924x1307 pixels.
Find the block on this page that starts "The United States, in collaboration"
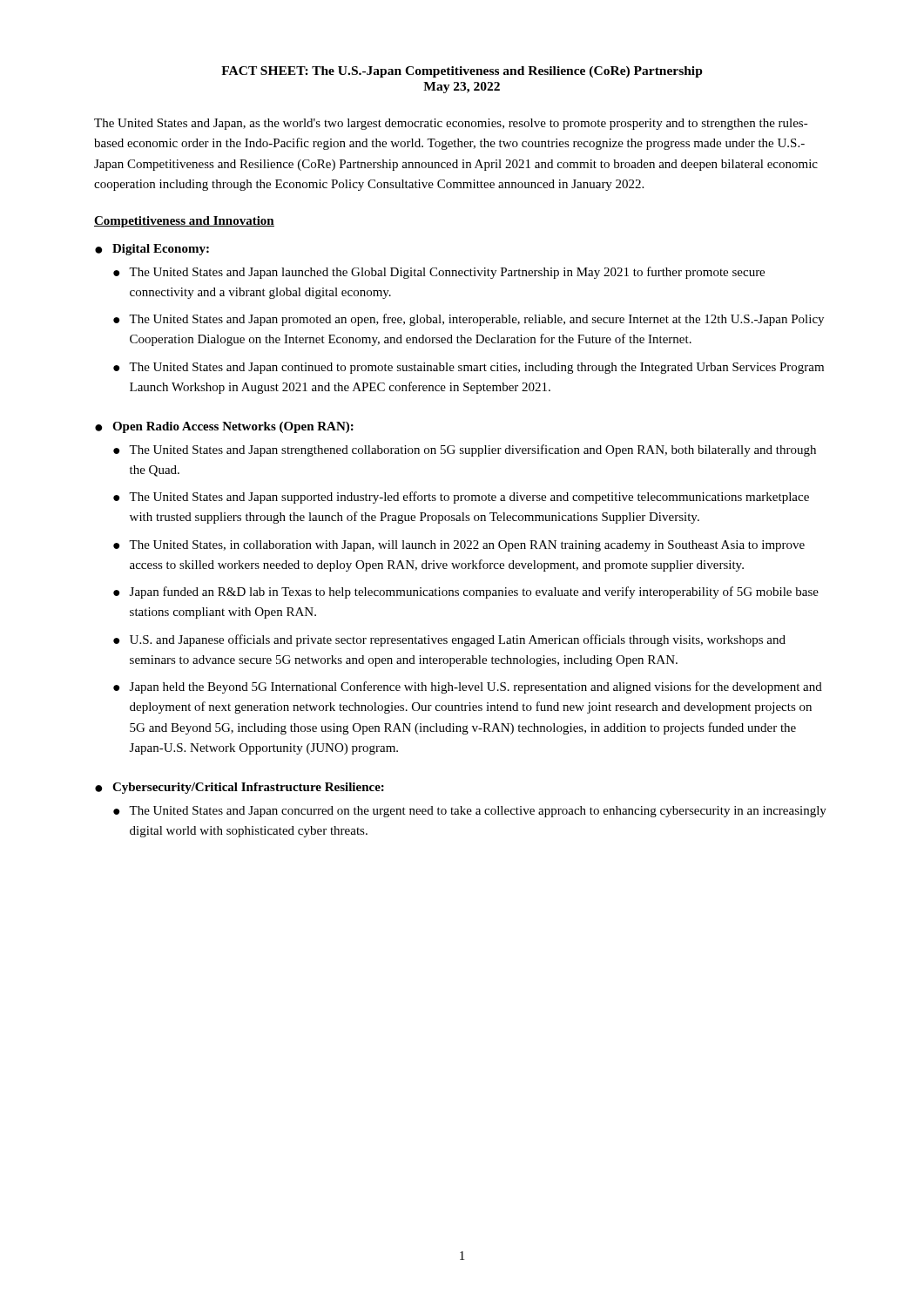point(467,554)
